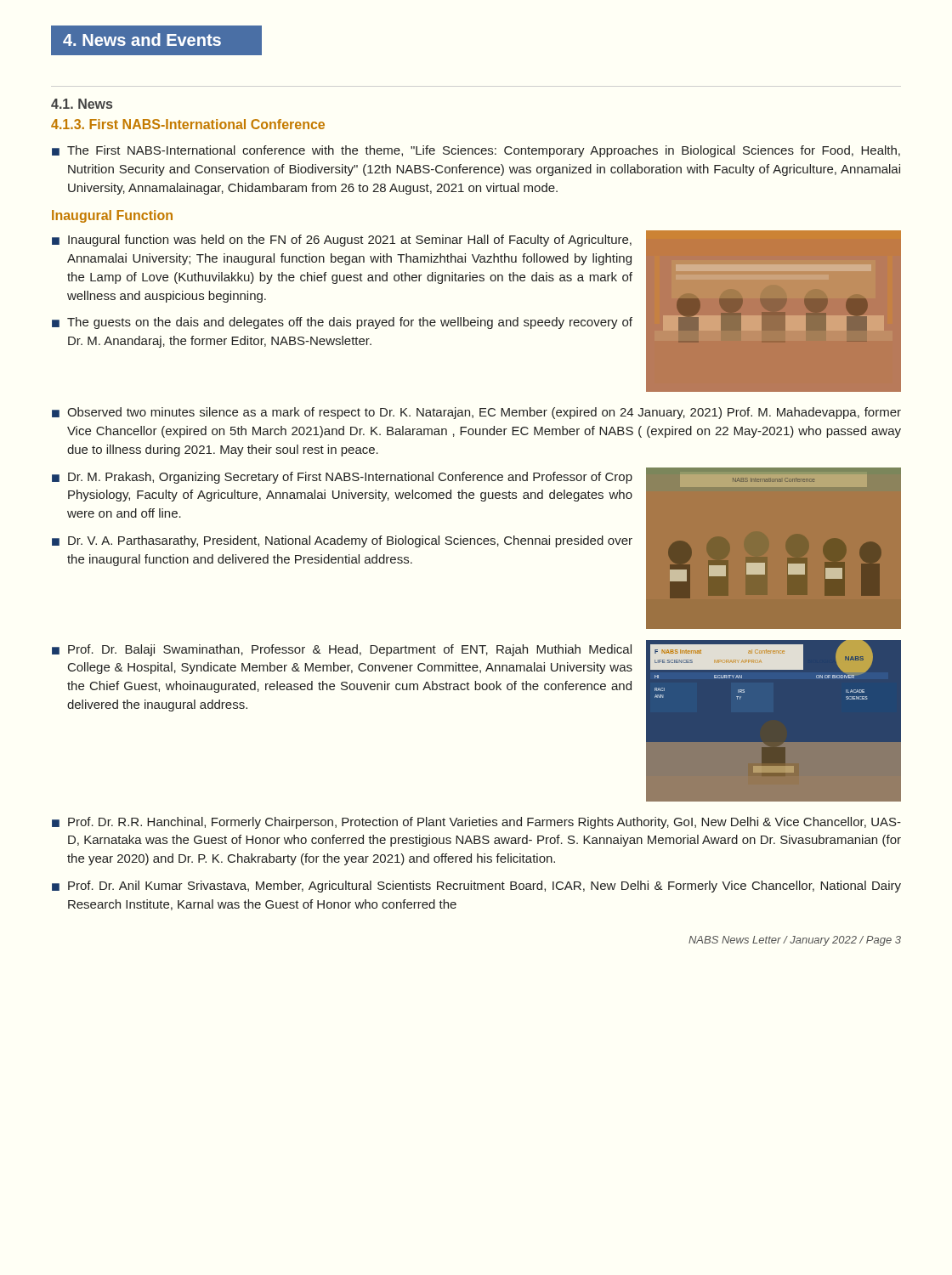
Task: Click on the text starting "■ Dr. M. Prakash,"
Action: click(342, 495)
